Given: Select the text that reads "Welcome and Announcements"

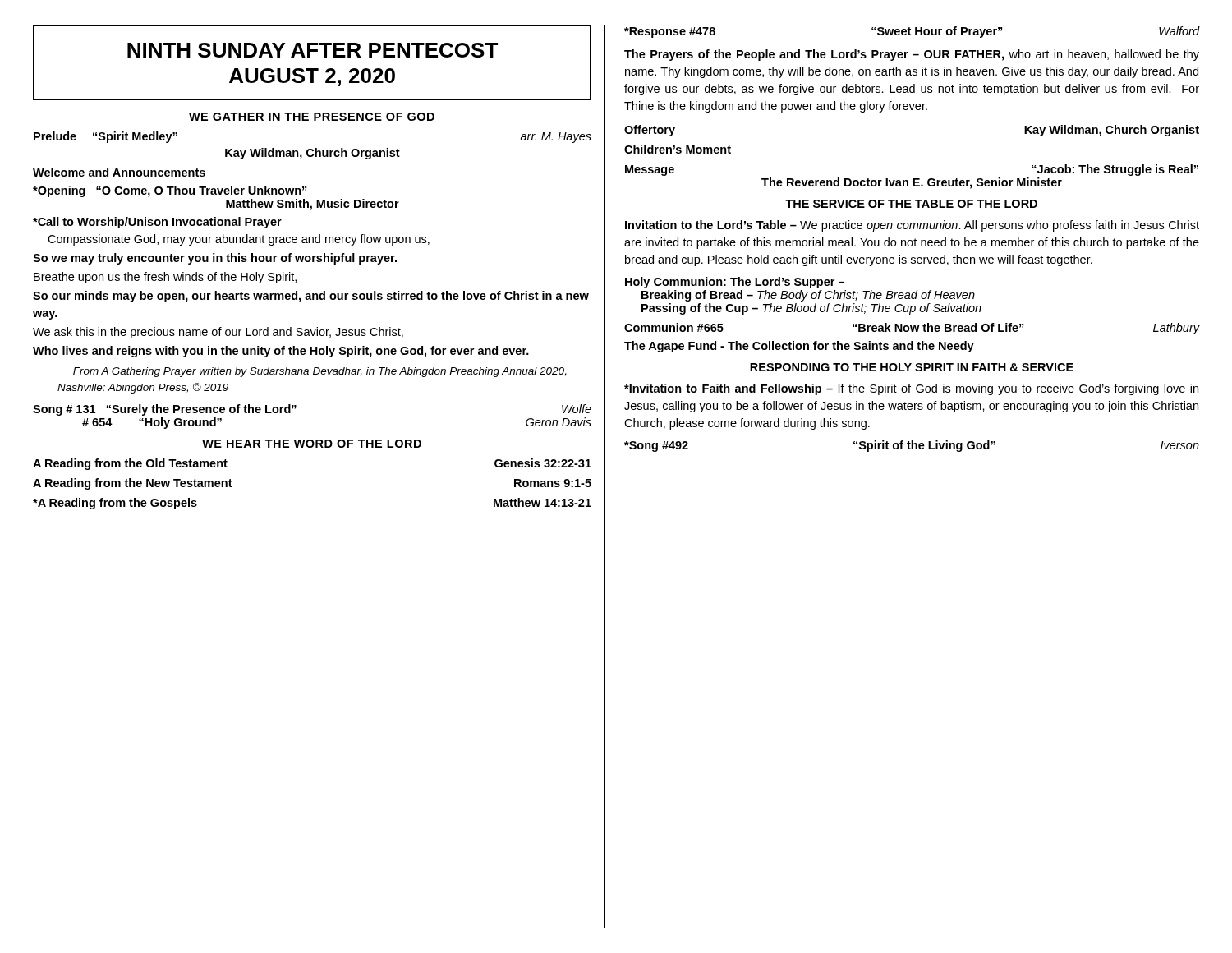Looking at the screenshot, I should (x=119, y=173).
